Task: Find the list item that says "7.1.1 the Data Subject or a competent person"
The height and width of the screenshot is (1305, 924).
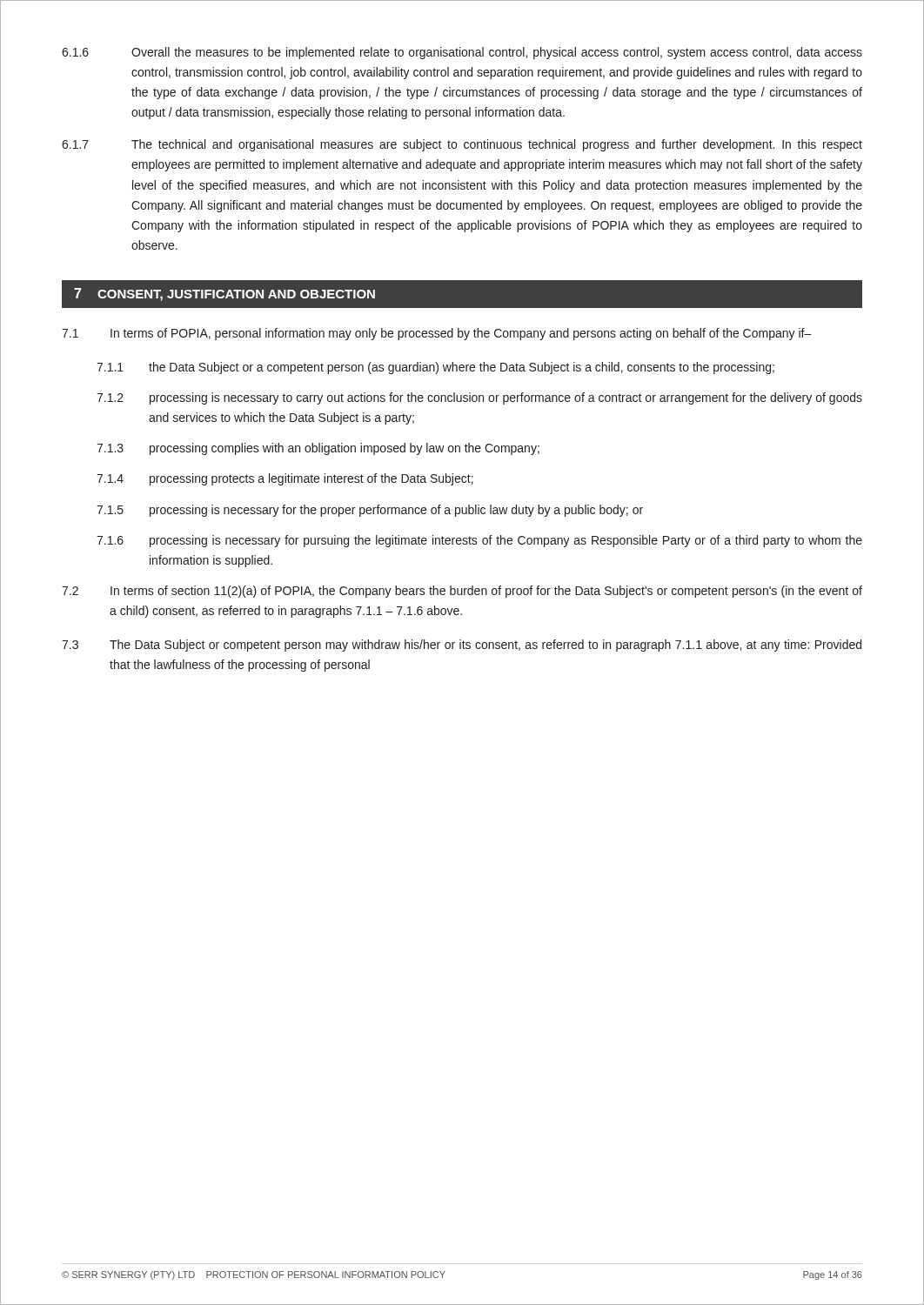Action: [x=479, y=368]
